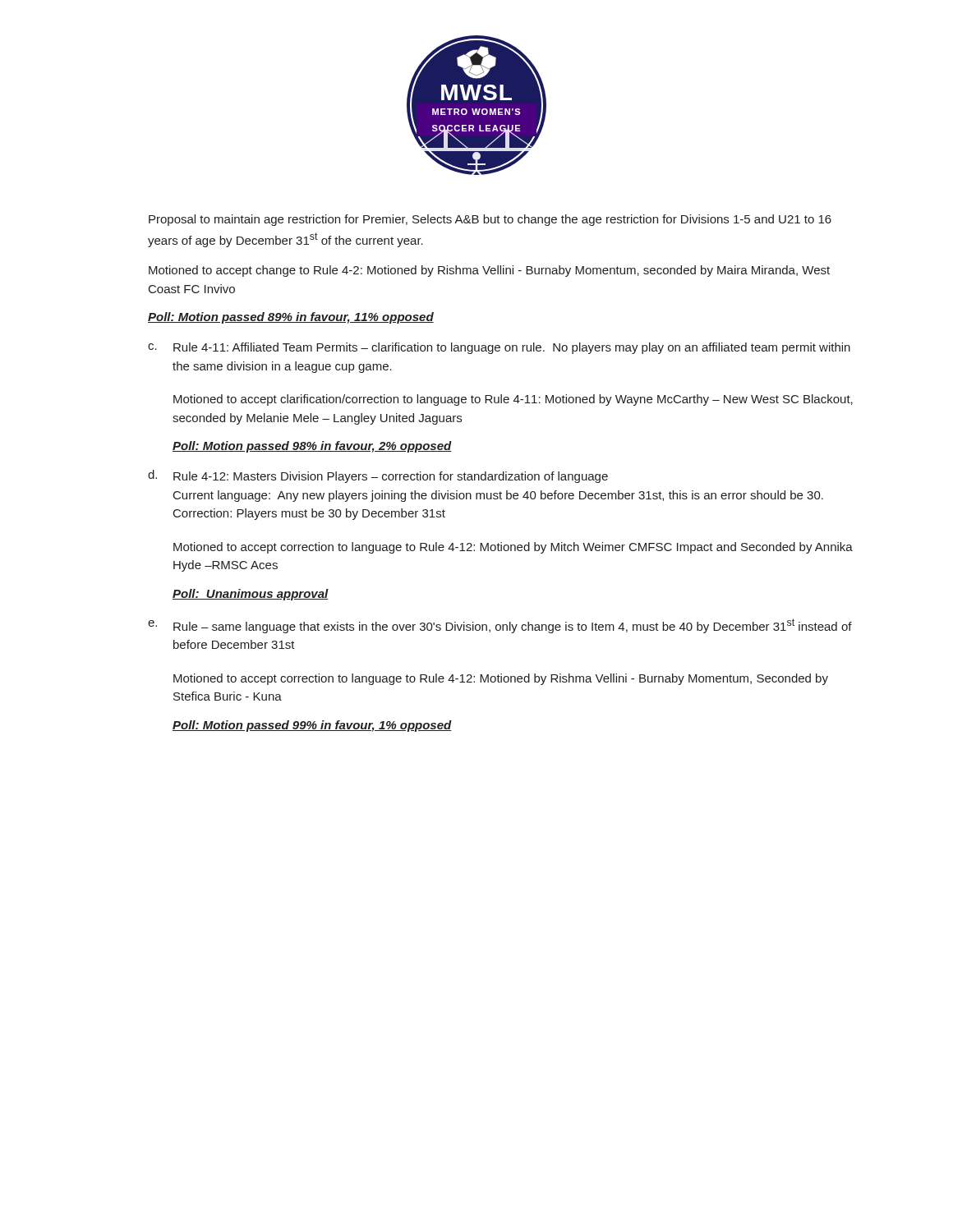953x1232 pixels.
Task: Navigate to the region starting "Poll: Motion passed 99% in favour, 1%"
Action: pyautogui.click(x=312, y=724)
